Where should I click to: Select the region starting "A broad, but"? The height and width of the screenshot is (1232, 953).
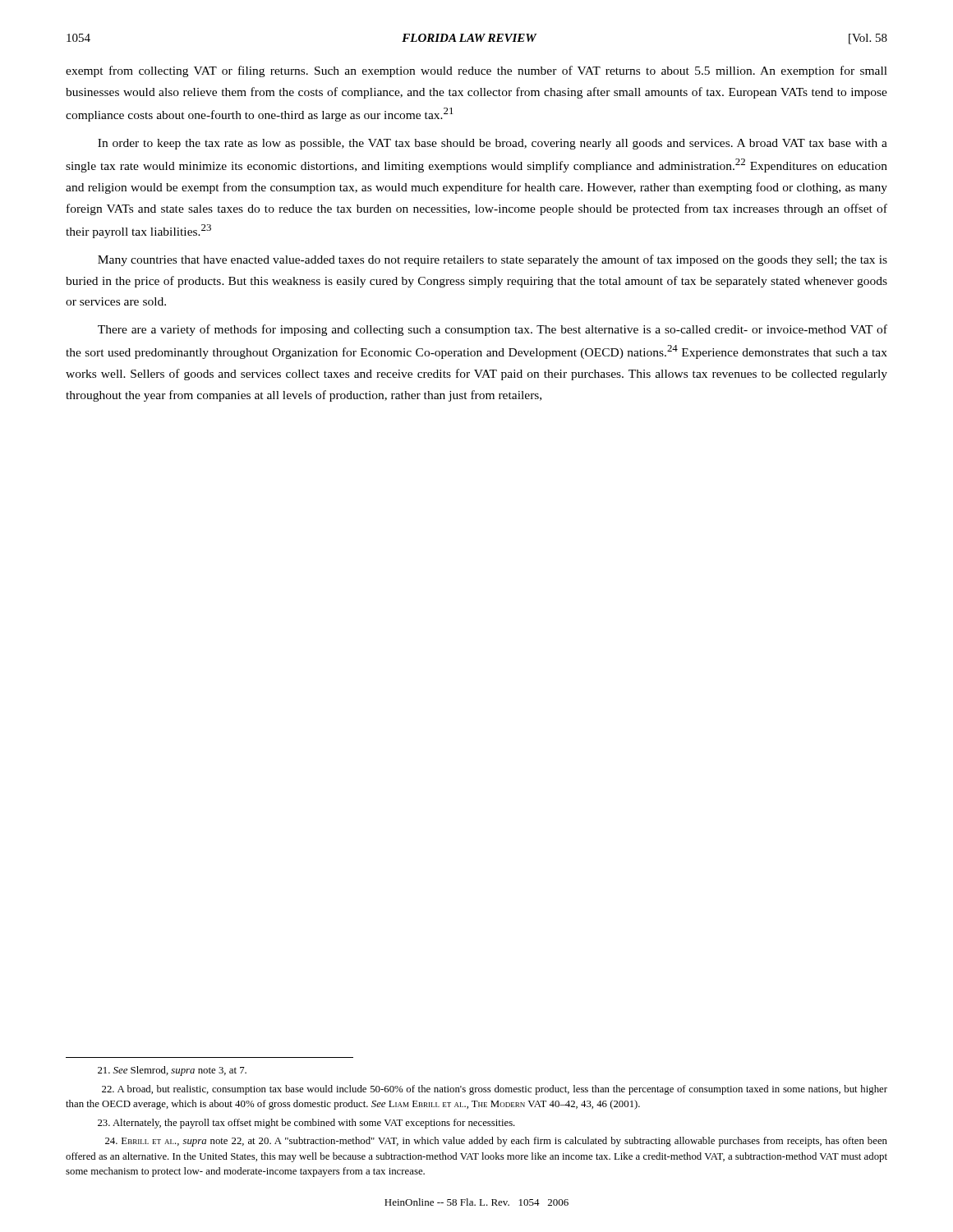(476, 1096)
